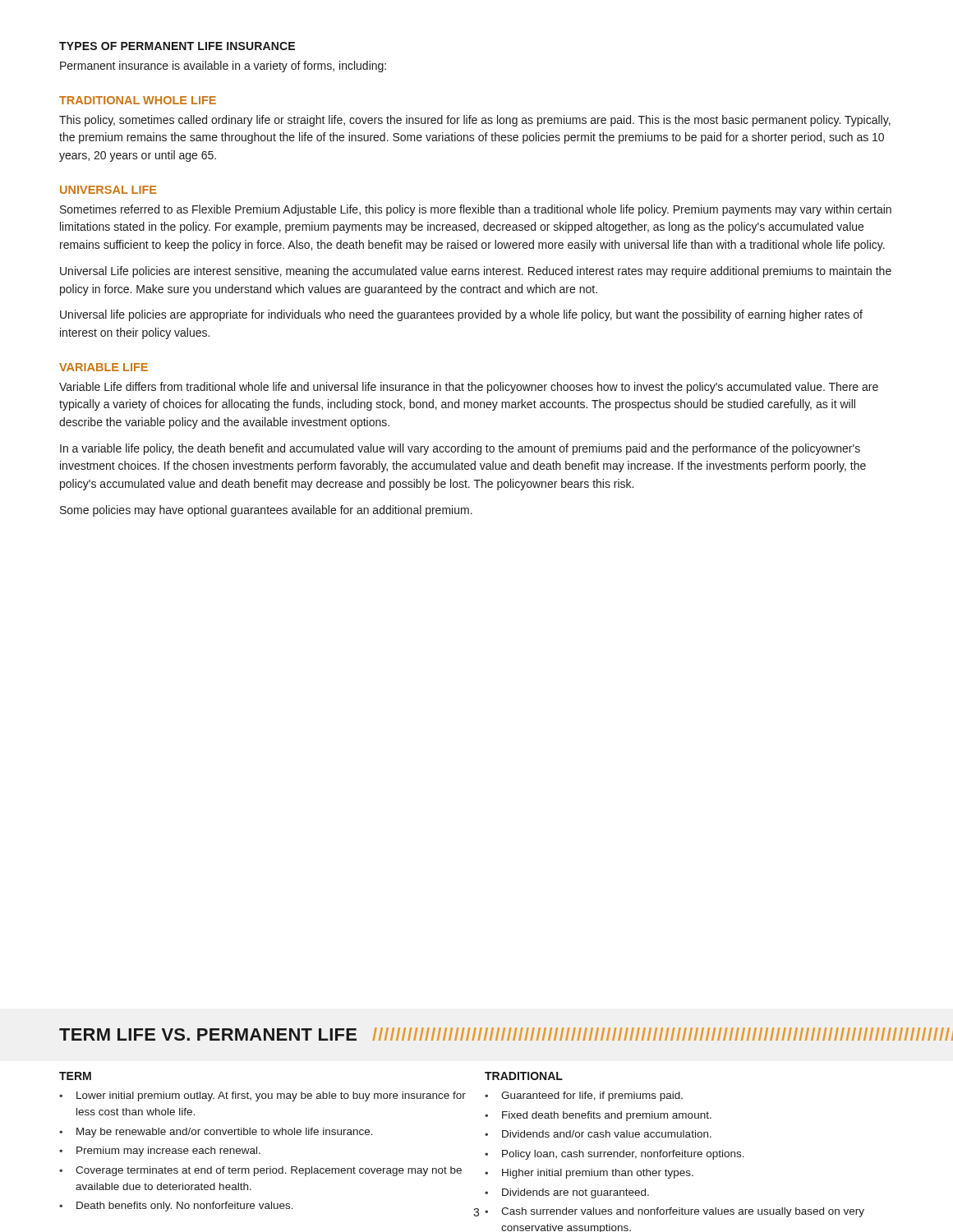Locate the block of text that opens with "•Premium may increase each"

(160, 1151)
